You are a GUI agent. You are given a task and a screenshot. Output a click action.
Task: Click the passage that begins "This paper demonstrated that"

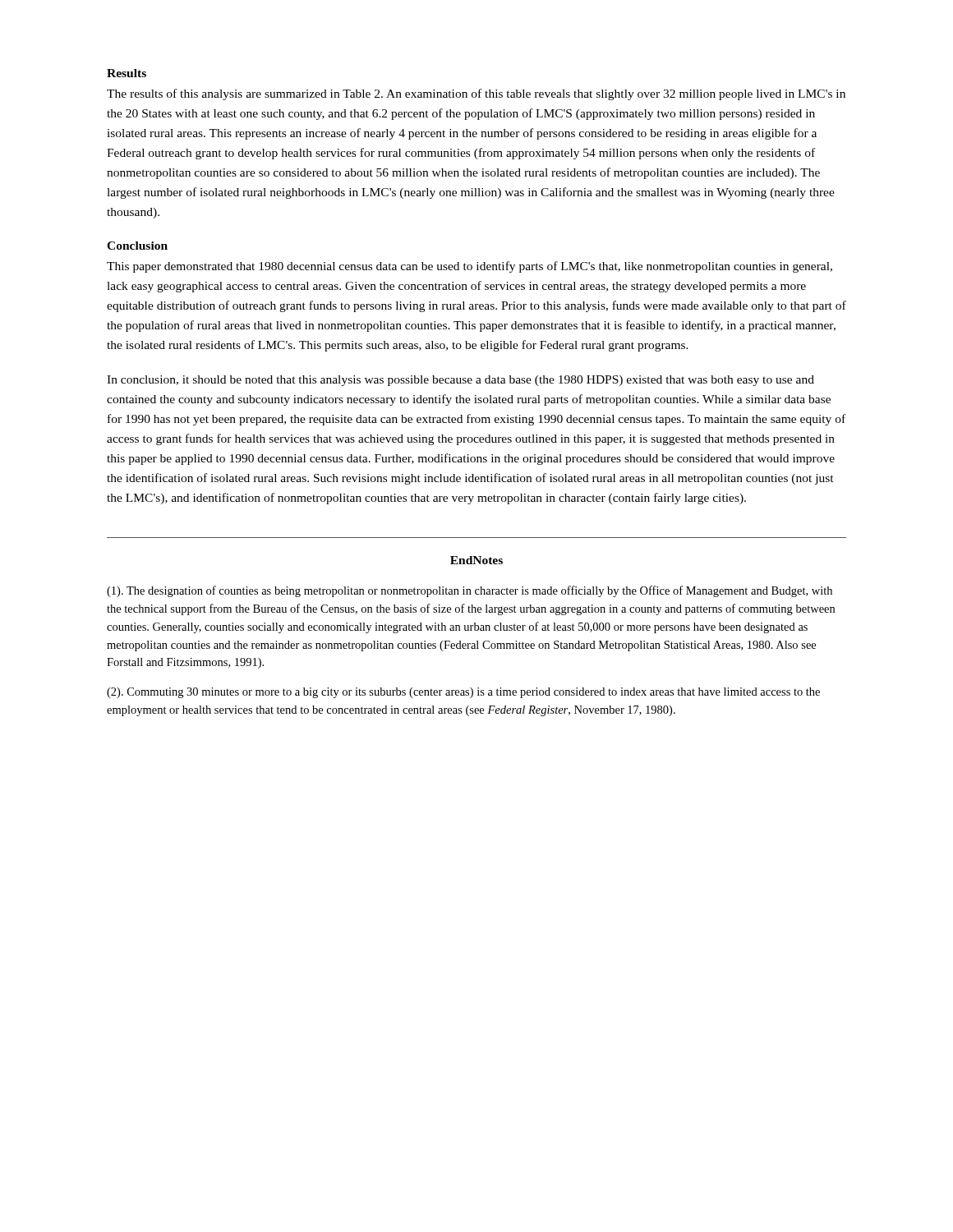476,305
